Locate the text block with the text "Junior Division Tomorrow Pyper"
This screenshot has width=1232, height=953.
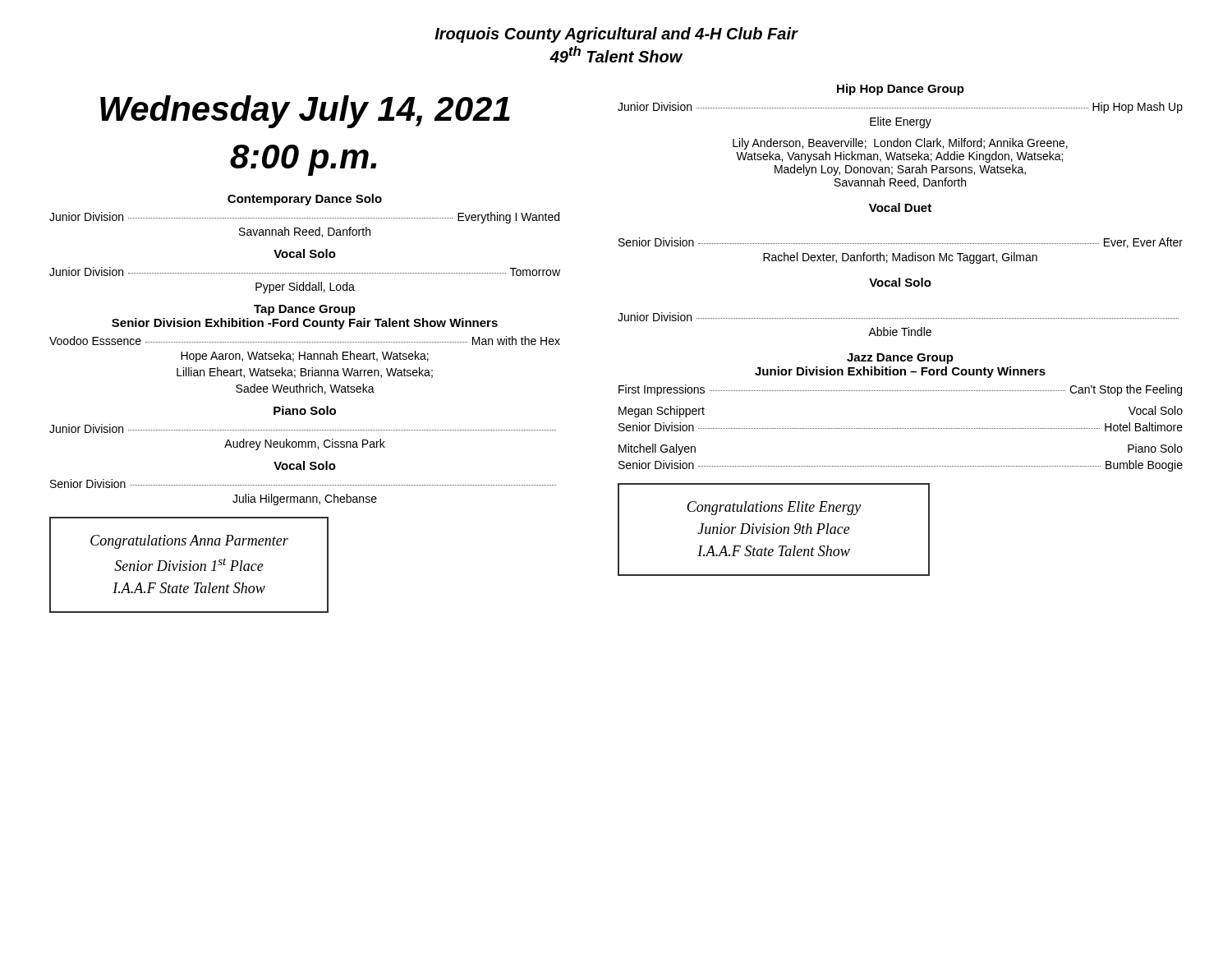click(x=305, y=279)
